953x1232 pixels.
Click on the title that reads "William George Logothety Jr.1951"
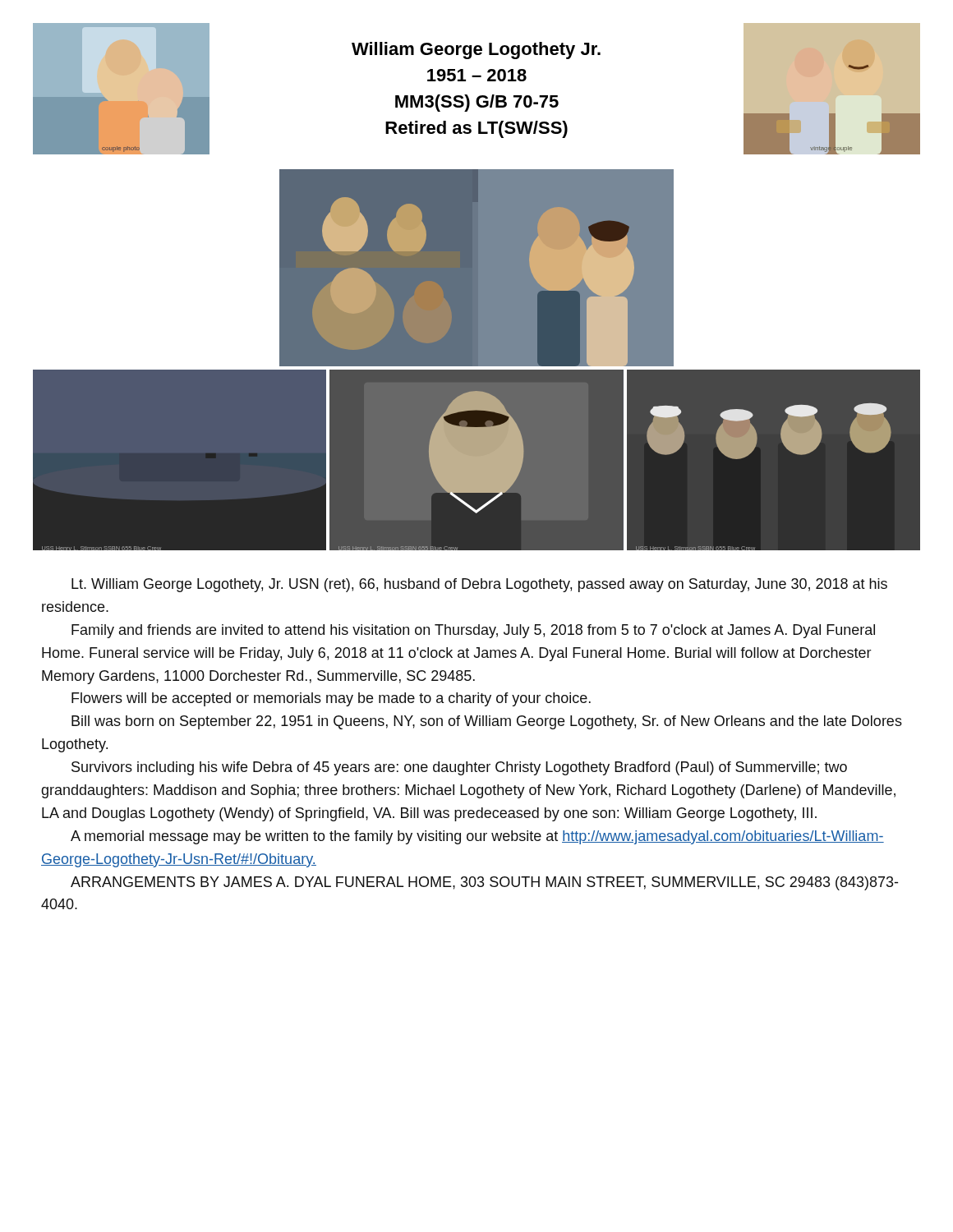tap(476, 89)
